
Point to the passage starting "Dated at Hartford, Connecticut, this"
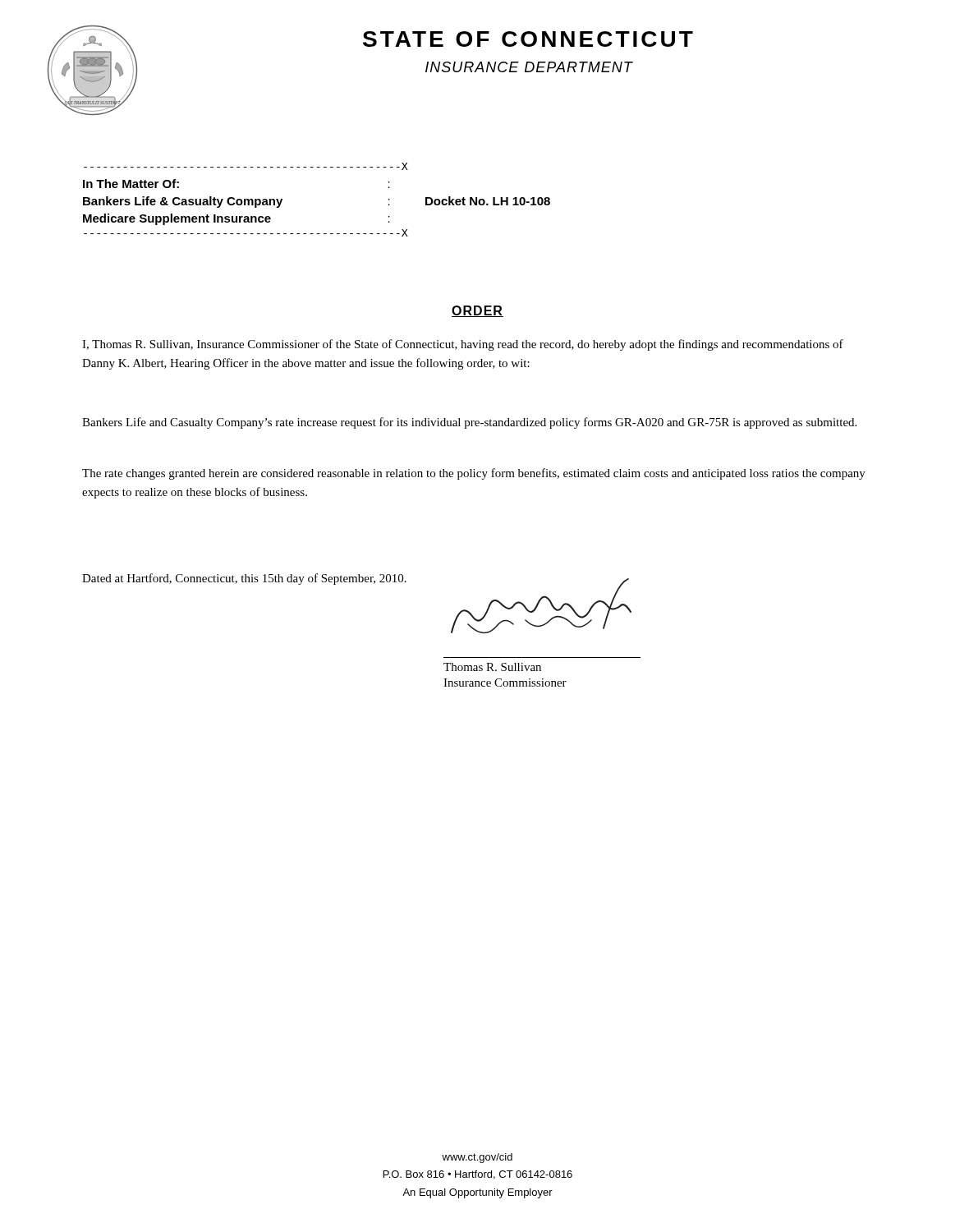pyautogui.click(x=245, y=578)
